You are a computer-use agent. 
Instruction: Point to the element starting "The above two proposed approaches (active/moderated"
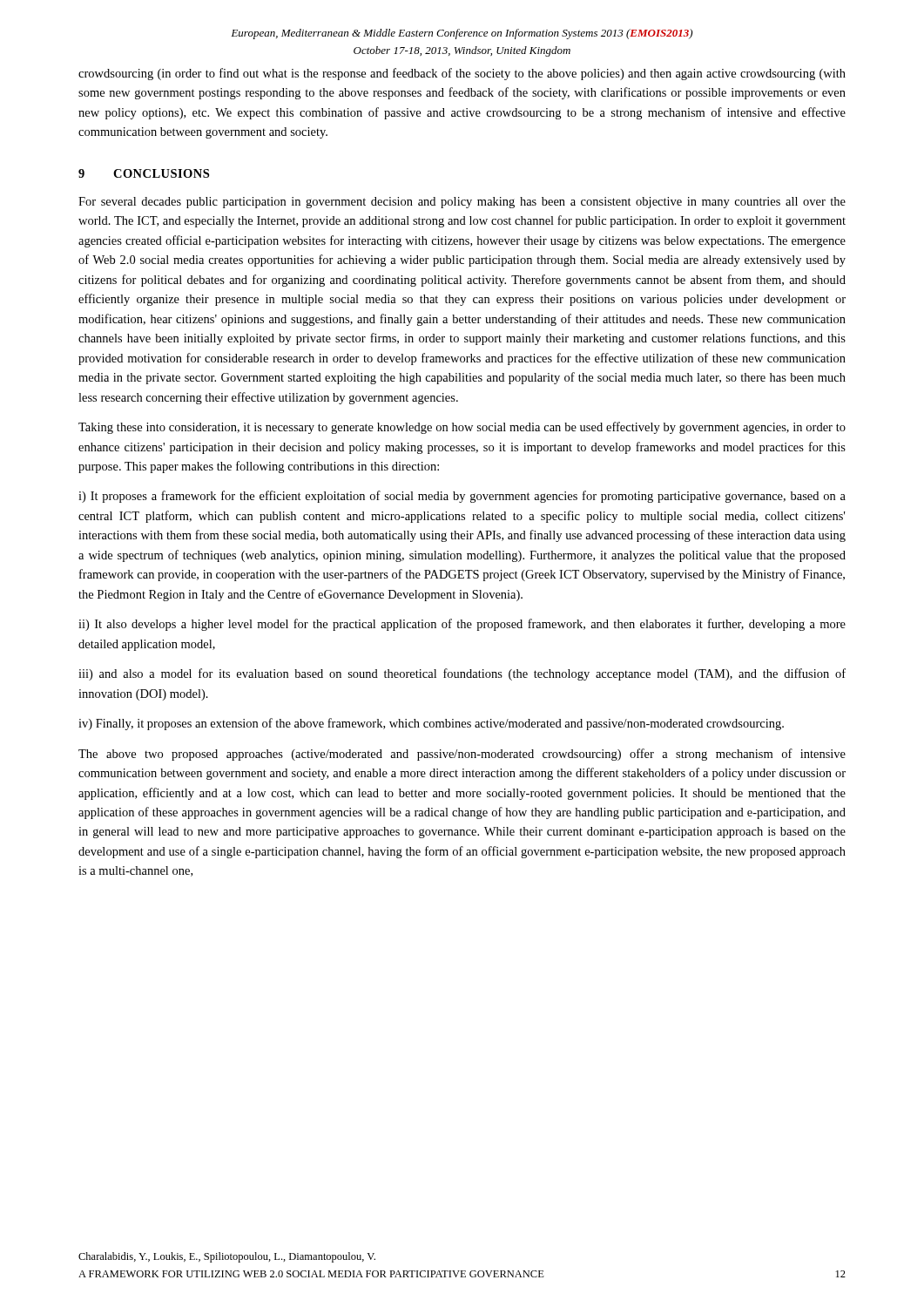[x=462, y=812]
